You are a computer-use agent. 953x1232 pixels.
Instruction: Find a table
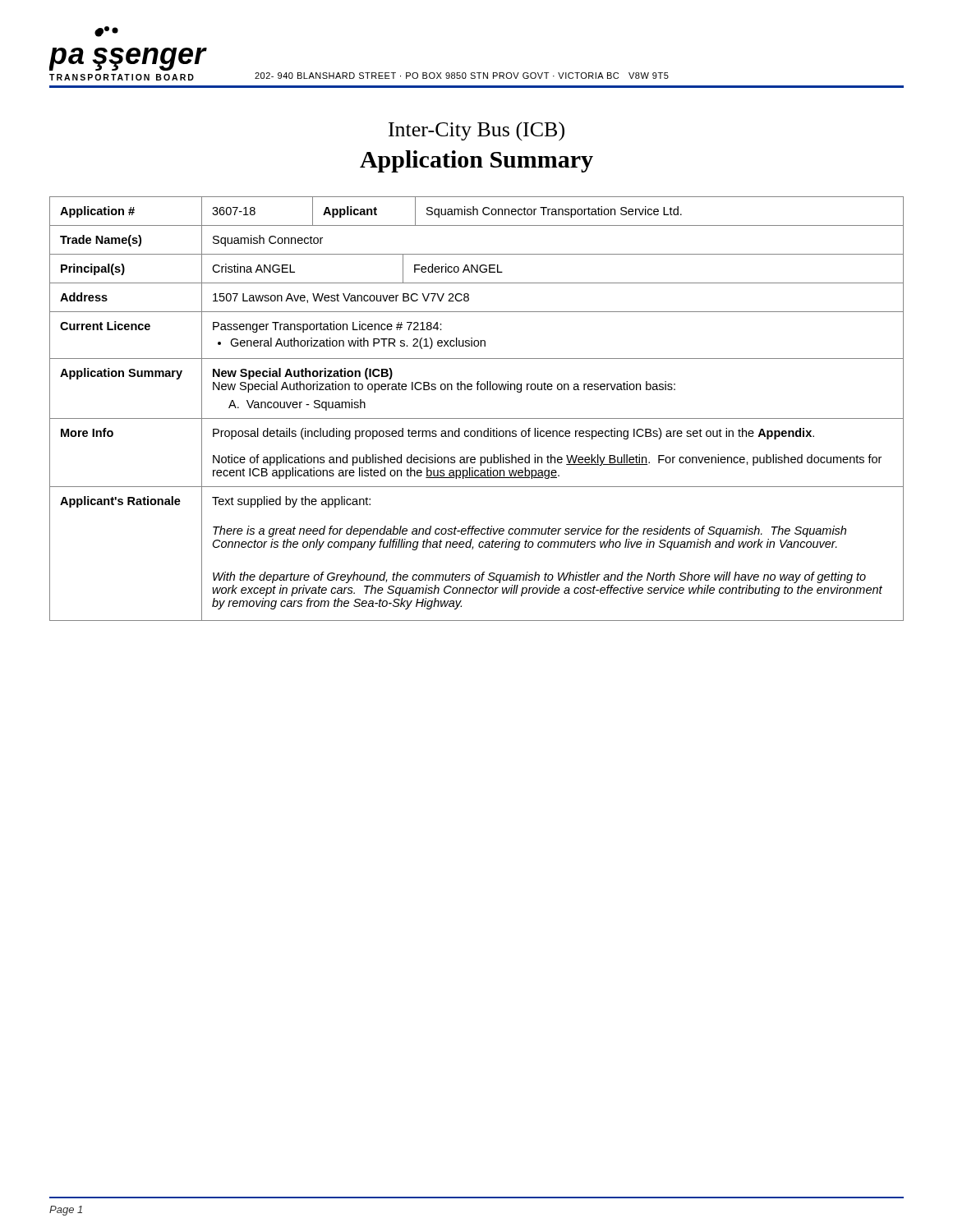(476, 409)
